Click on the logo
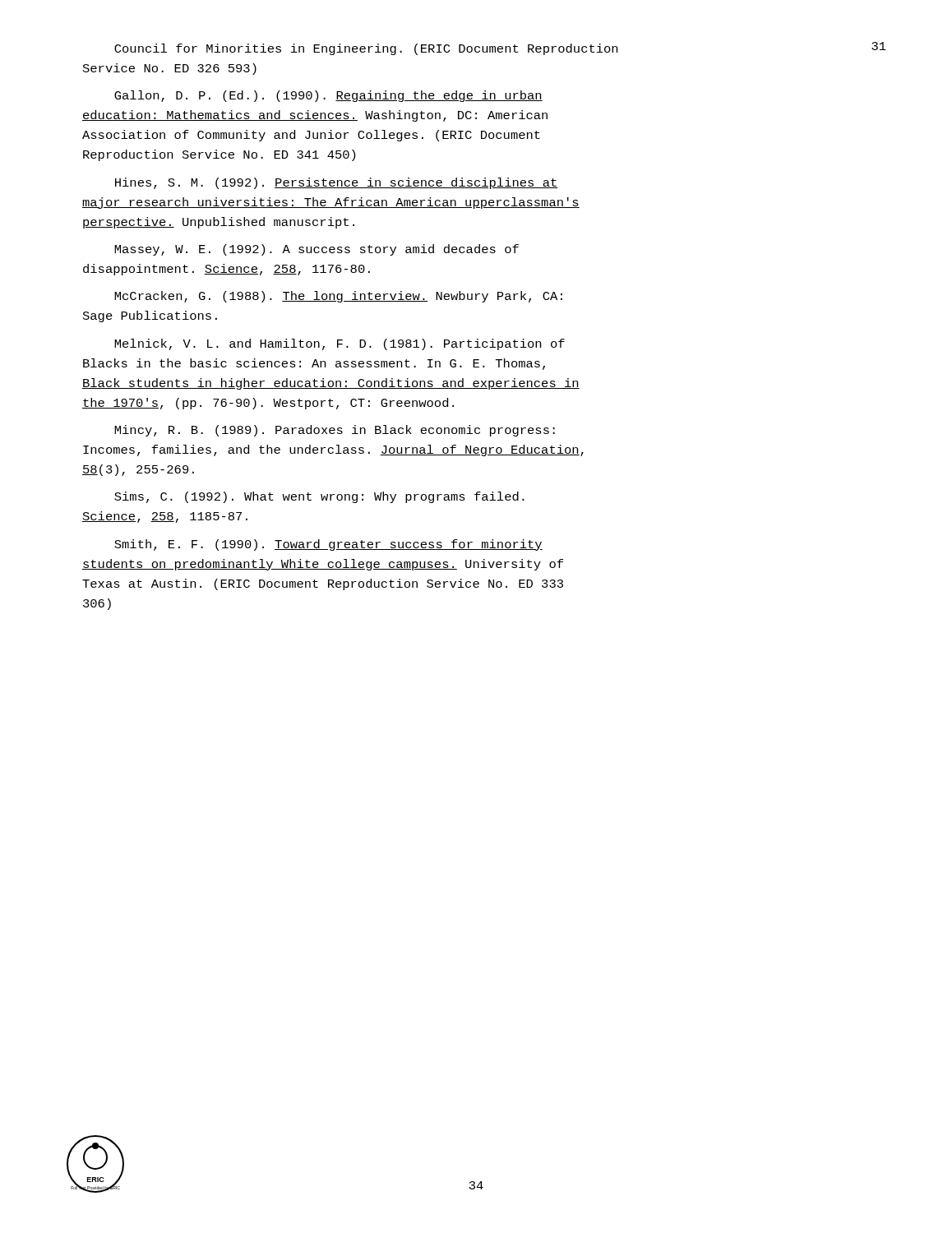The height and width of the screenshot is (1233, 952). coord(95,1164)
